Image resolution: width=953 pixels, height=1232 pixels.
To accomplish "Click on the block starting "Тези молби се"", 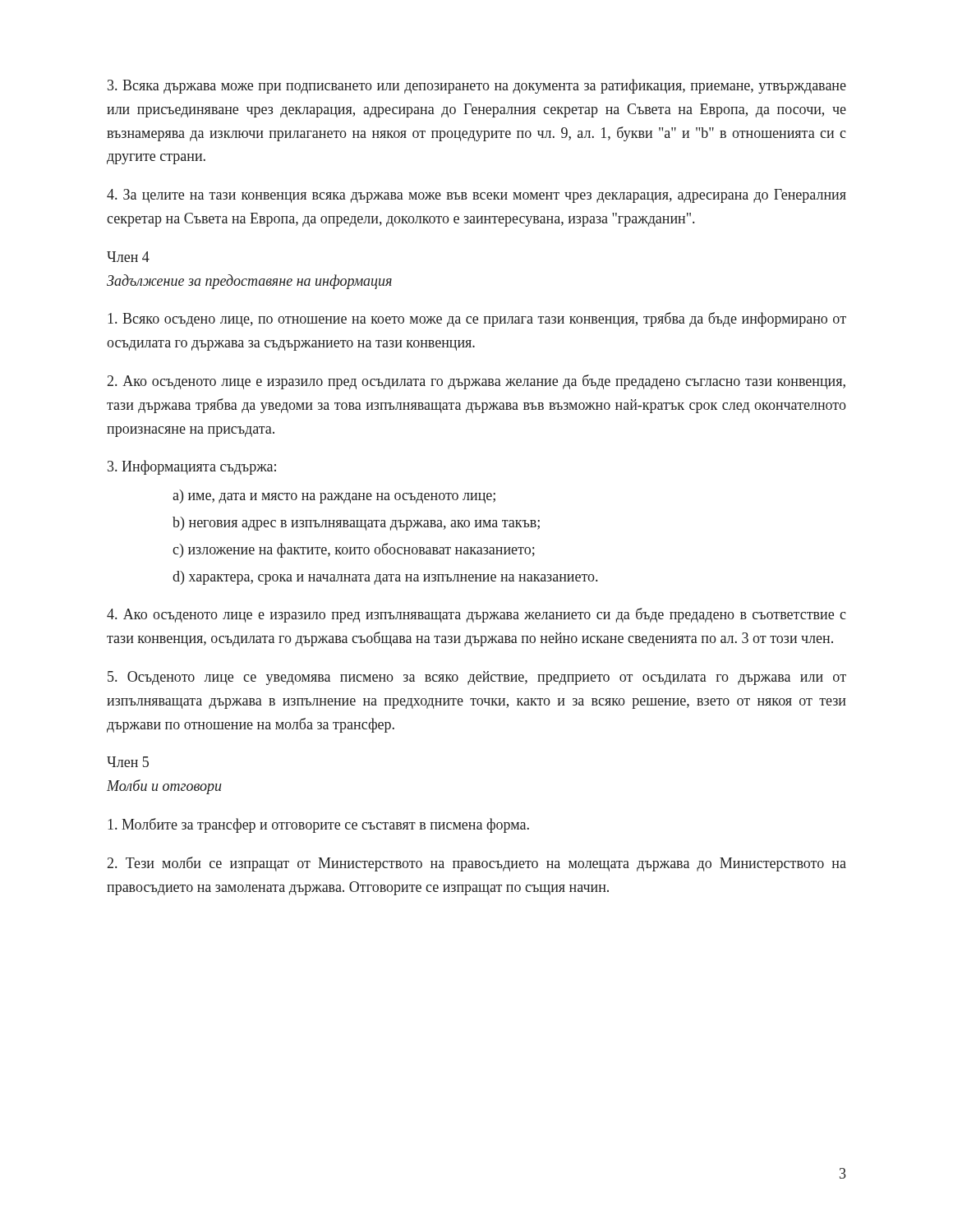I will 476,875.
